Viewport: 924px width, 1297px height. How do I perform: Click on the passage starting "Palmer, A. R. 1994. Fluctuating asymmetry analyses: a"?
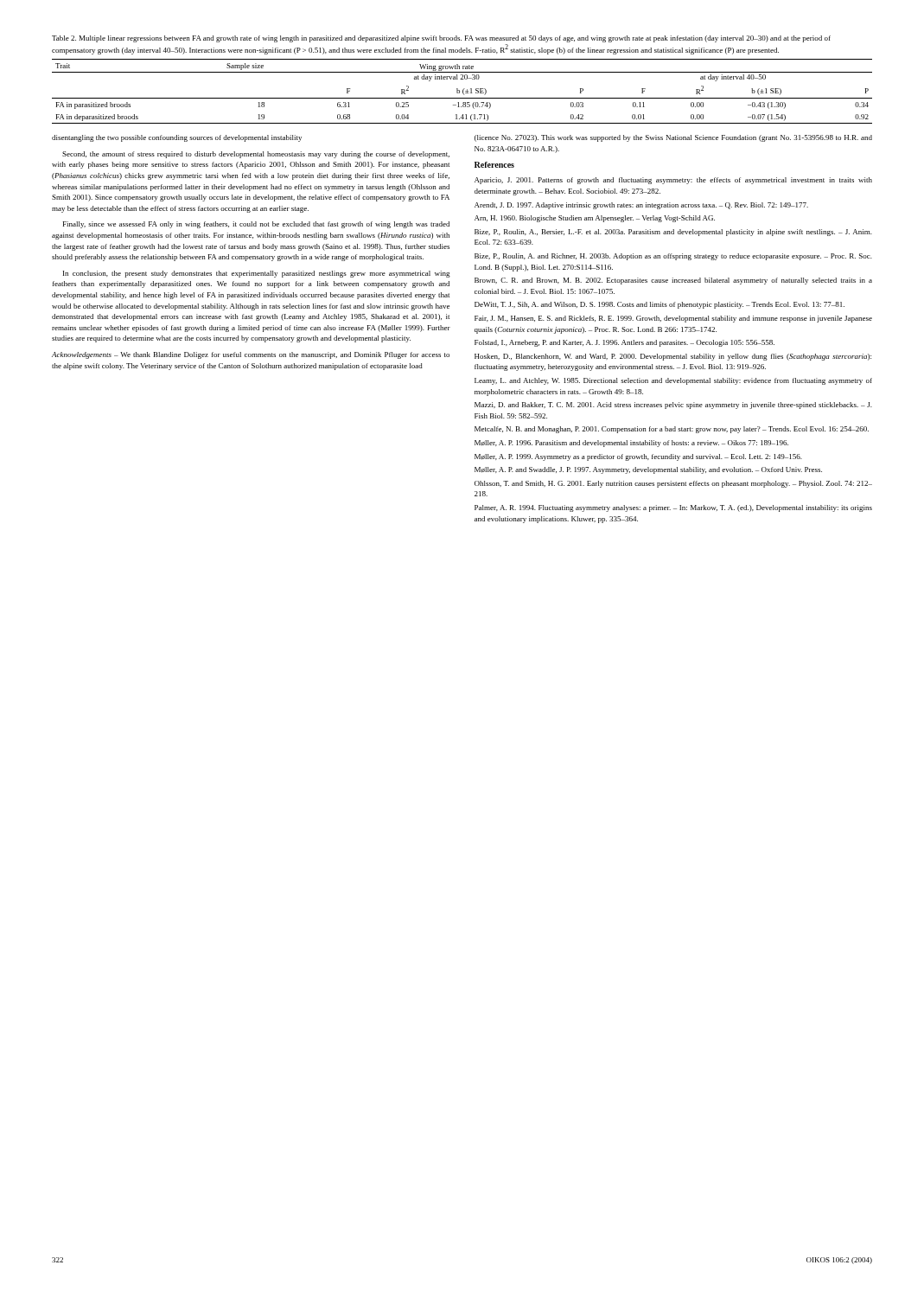click(673, 513)
